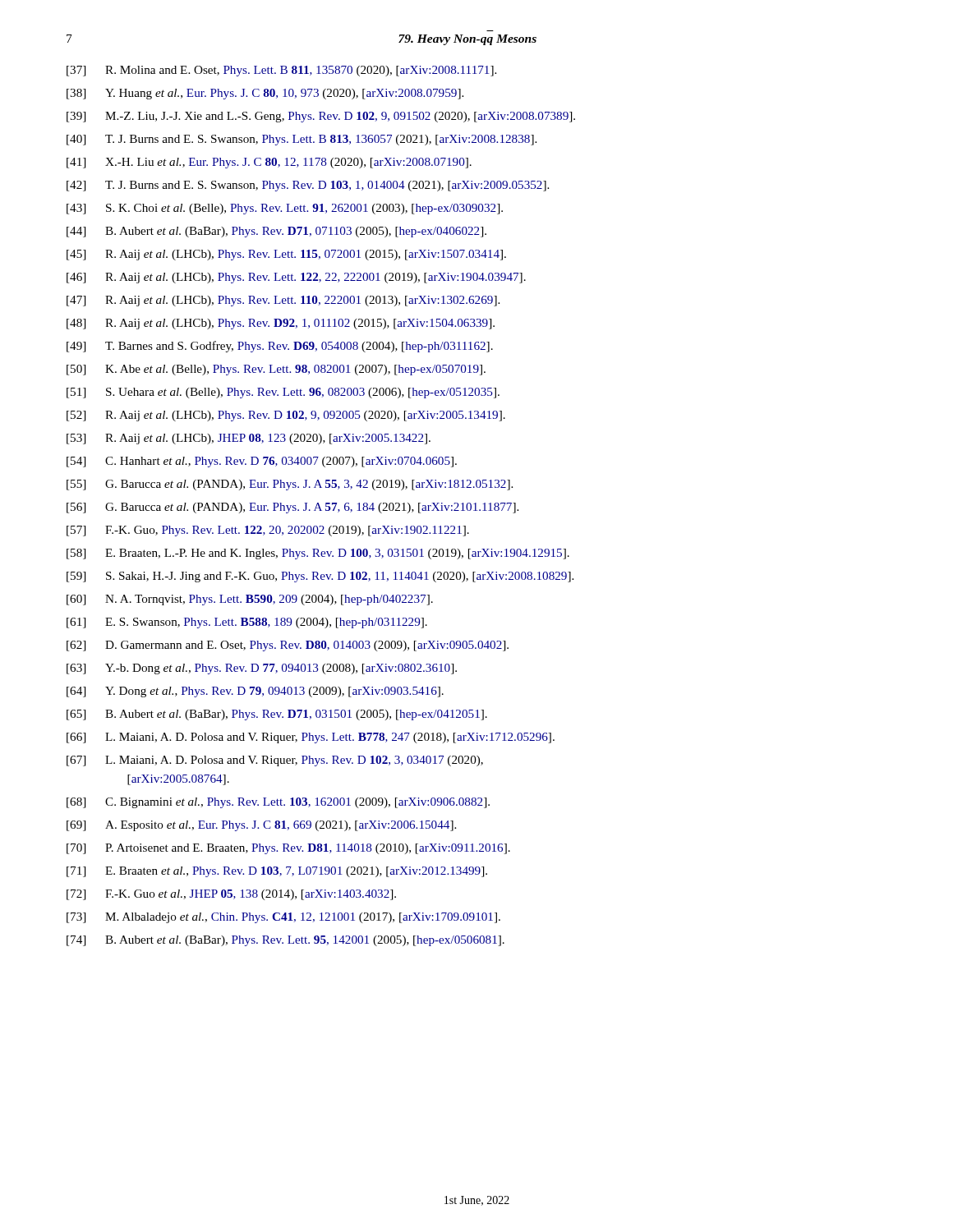
Task: Click on the element starting "[59] S. Sakai,"
Action: point(476,576)
